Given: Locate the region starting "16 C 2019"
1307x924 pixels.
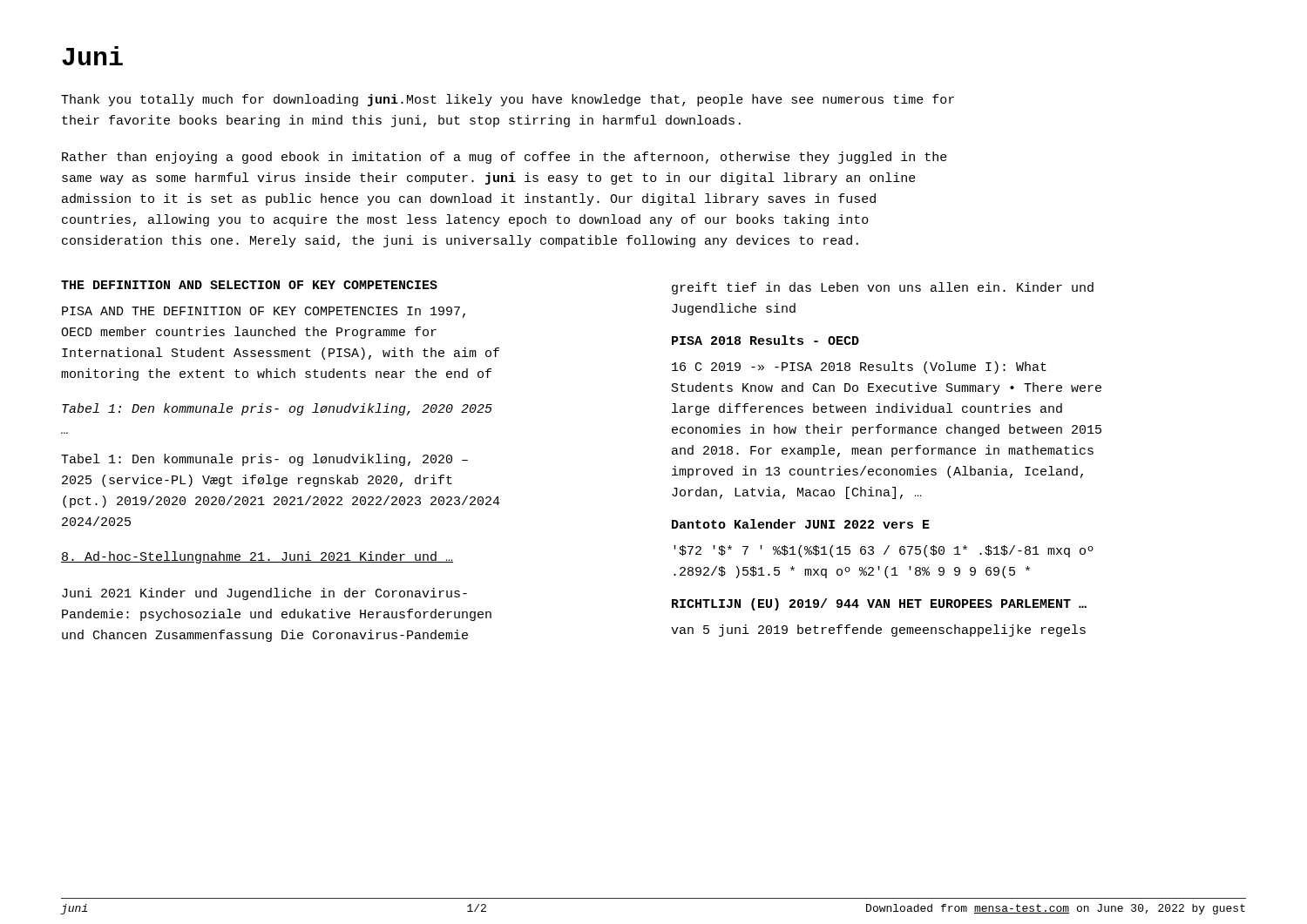Looking at the screenshot, I should (887, 431).
